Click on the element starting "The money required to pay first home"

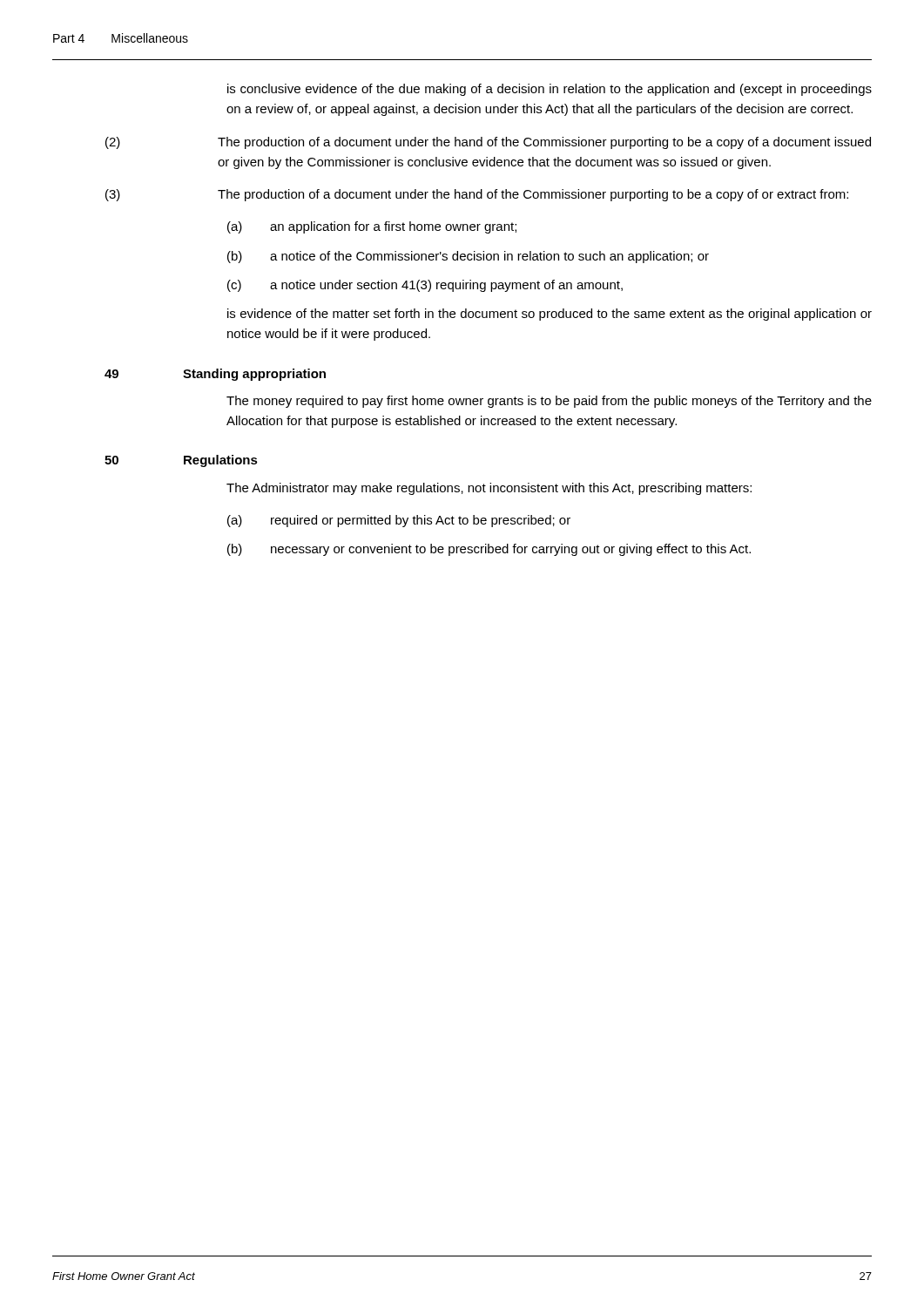(549, 410)
